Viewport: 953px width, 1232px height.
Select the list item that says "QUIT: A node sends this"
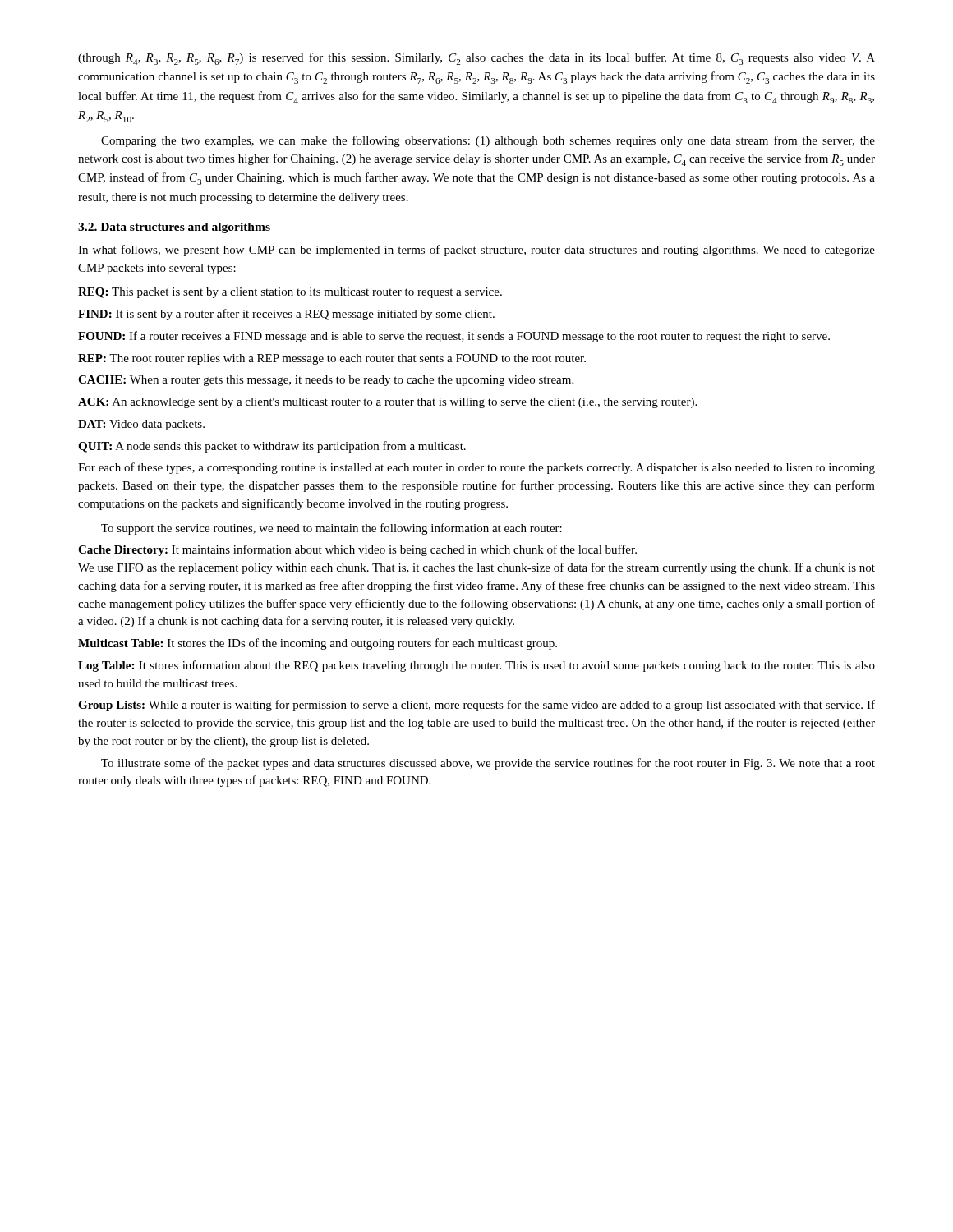(476, 446)
